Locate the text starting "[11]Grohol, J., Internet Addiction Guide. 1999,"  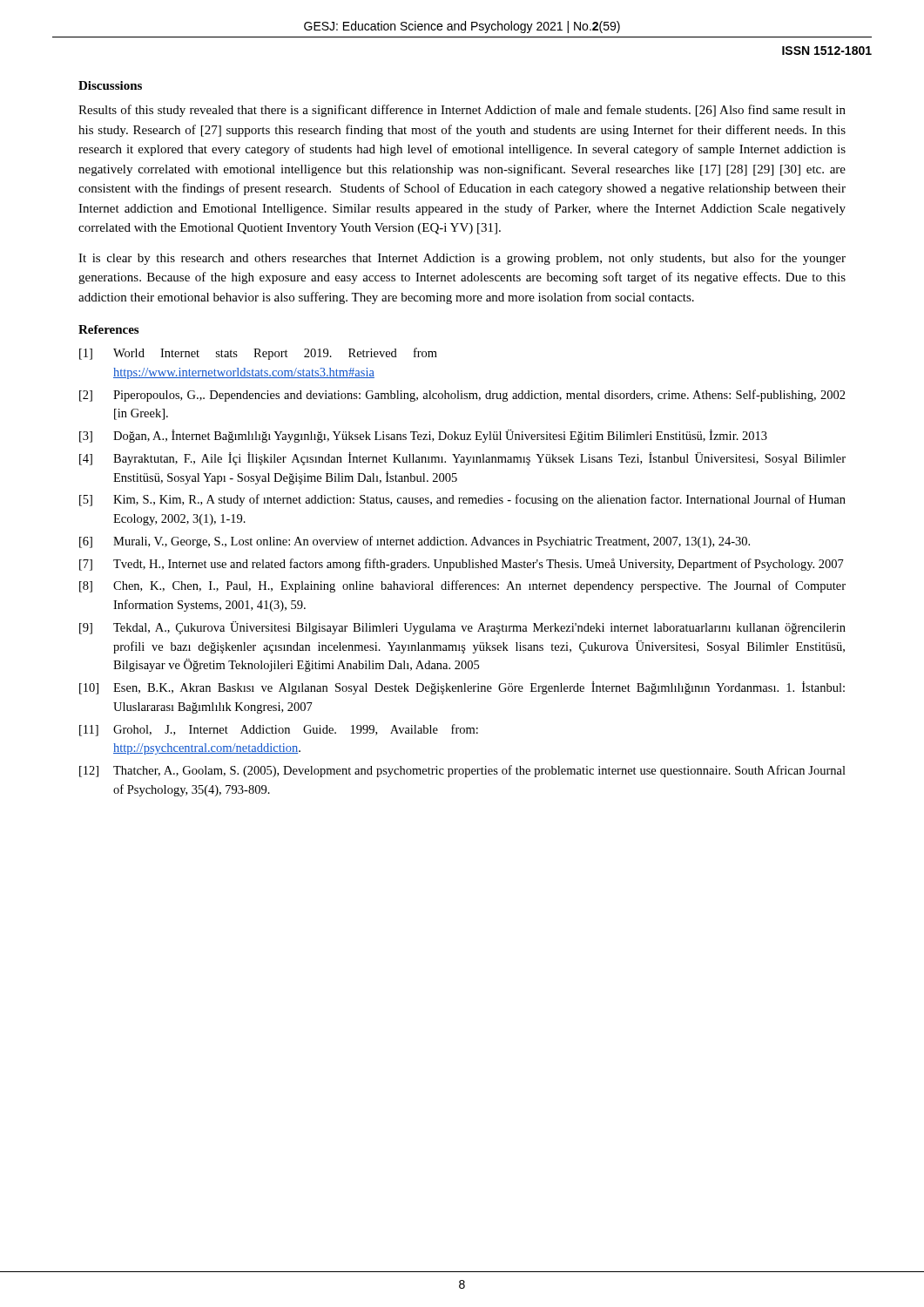pos(279,737)
